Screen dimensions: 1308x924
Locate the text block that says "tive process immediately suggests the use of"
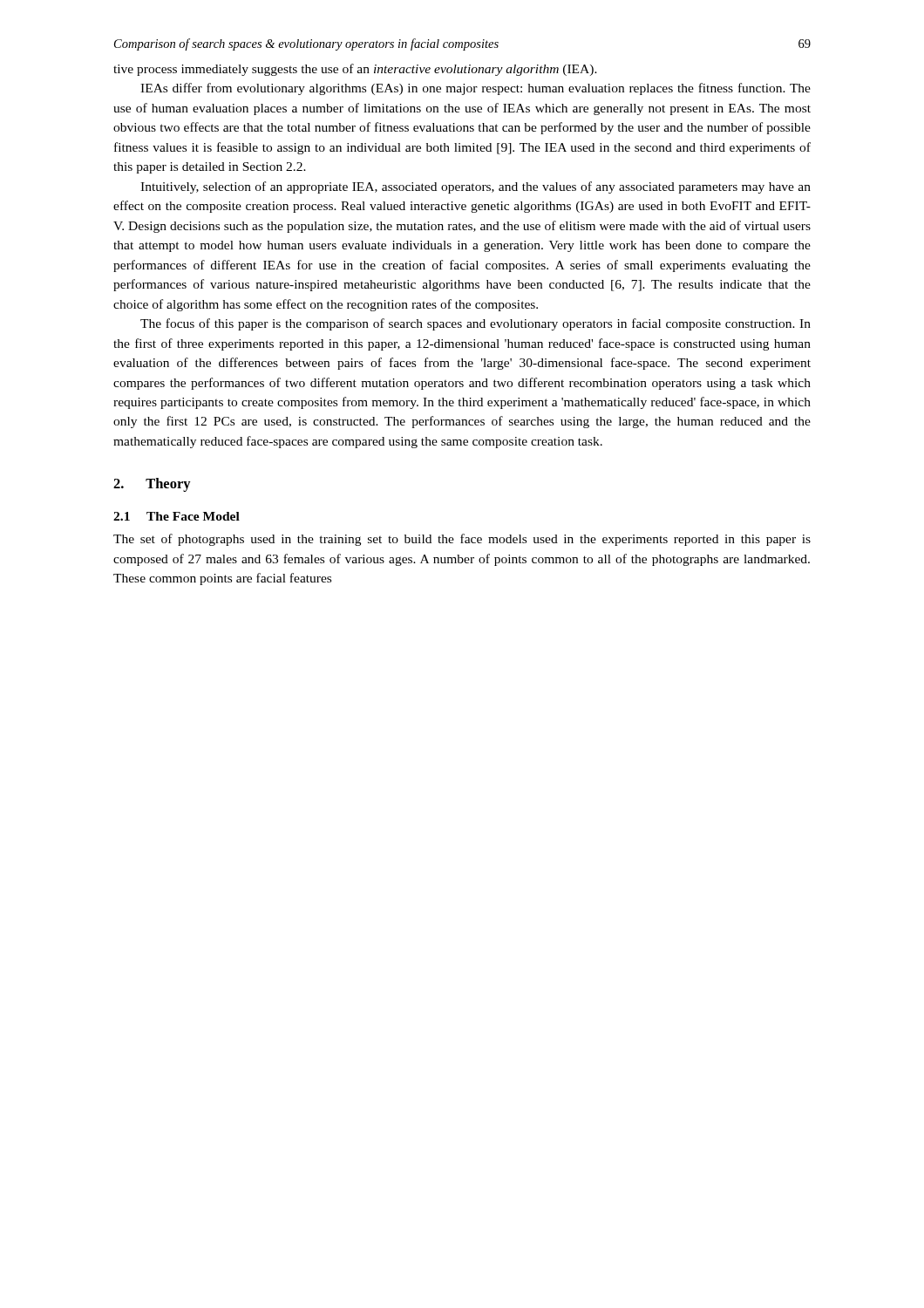coord(462,255)
